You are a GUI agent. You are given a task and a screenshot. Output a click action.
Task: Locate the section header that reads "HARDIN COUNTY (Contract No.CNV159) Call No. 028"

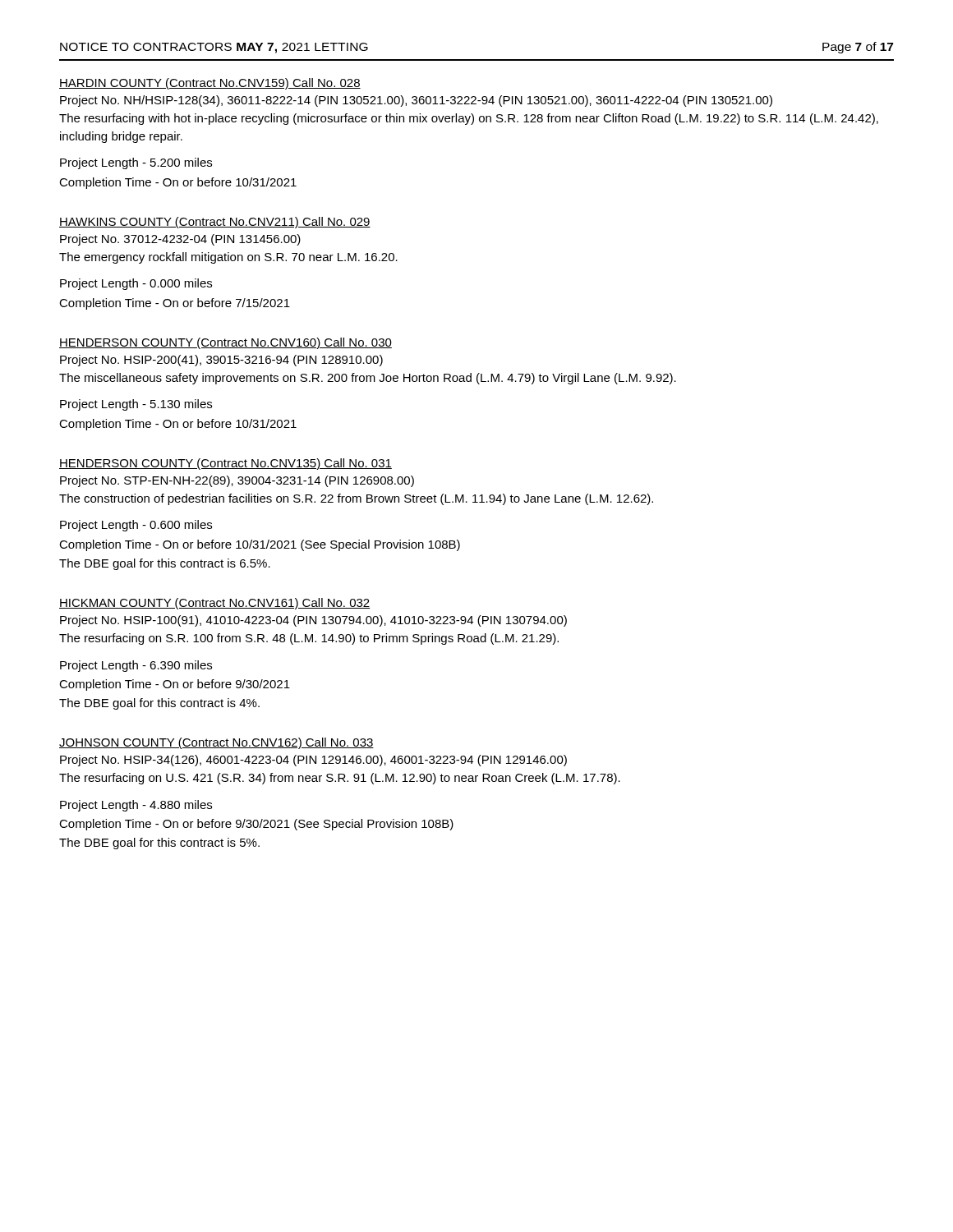coord(210,83)
